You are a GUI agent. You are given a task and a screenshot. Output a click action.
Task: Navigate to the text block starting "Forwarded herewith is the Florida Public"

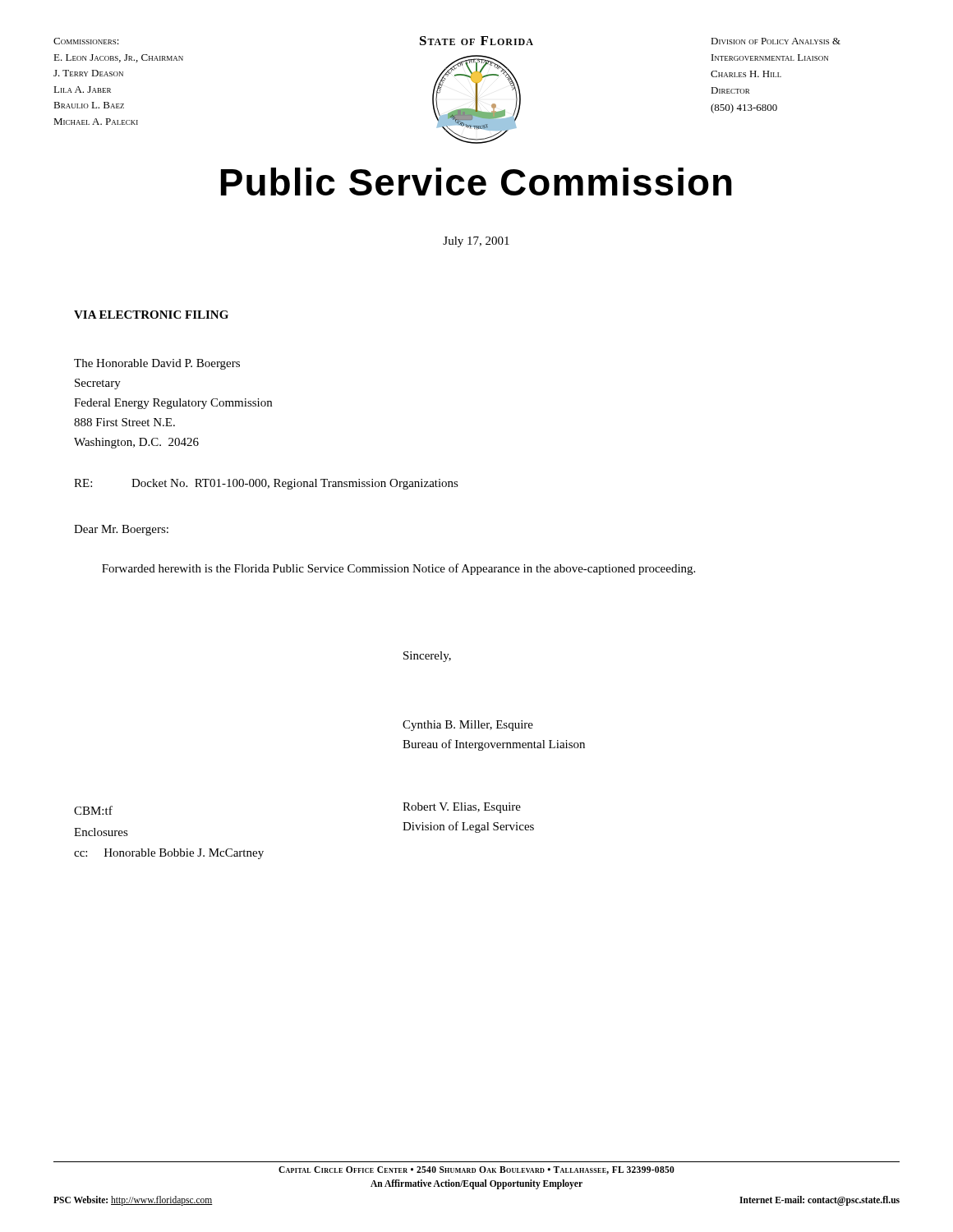coord(385,568)
